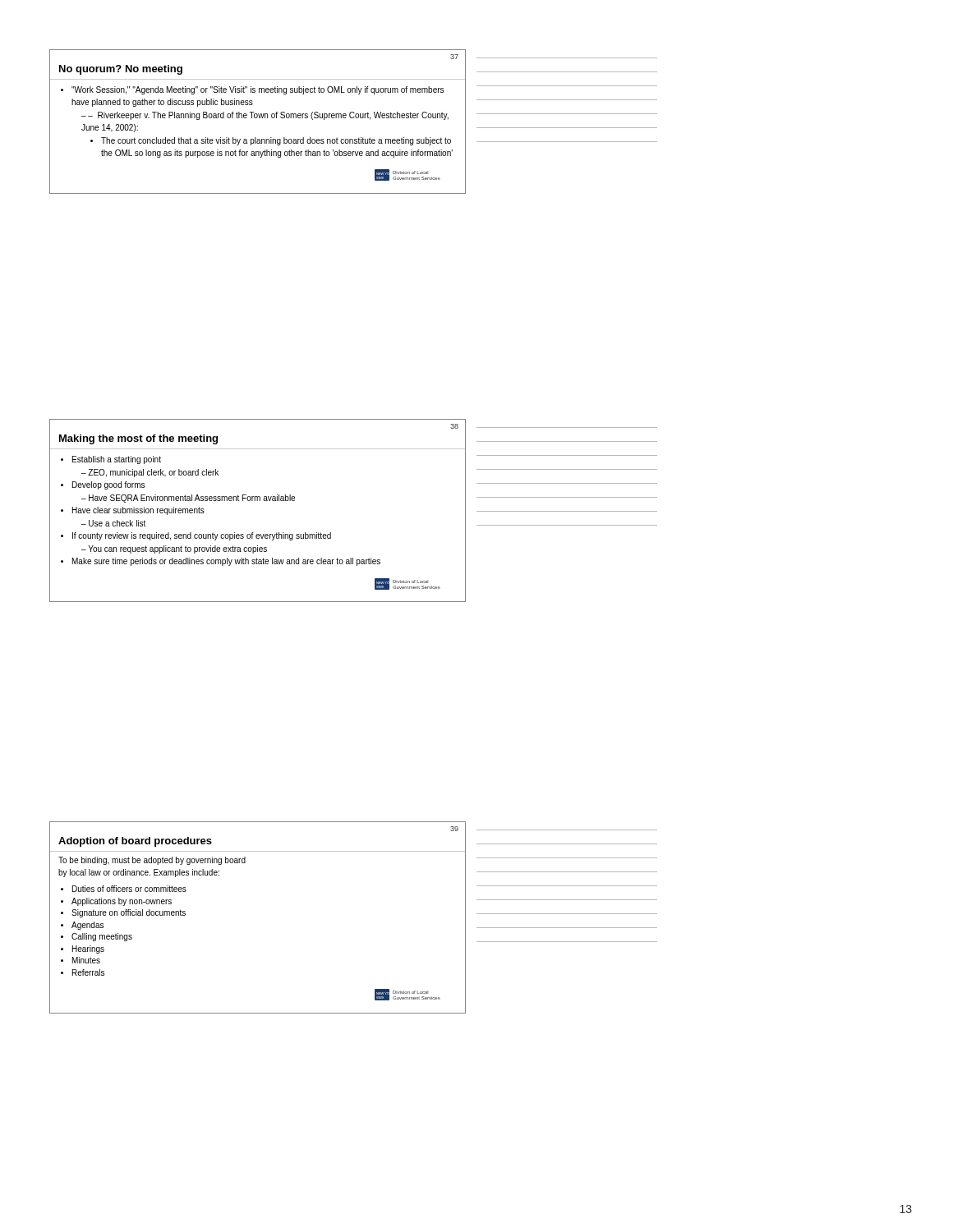Locate the text block starting "Duties of officers"
This screenshot has height=1232, width=953.
[x=129, y=889]
